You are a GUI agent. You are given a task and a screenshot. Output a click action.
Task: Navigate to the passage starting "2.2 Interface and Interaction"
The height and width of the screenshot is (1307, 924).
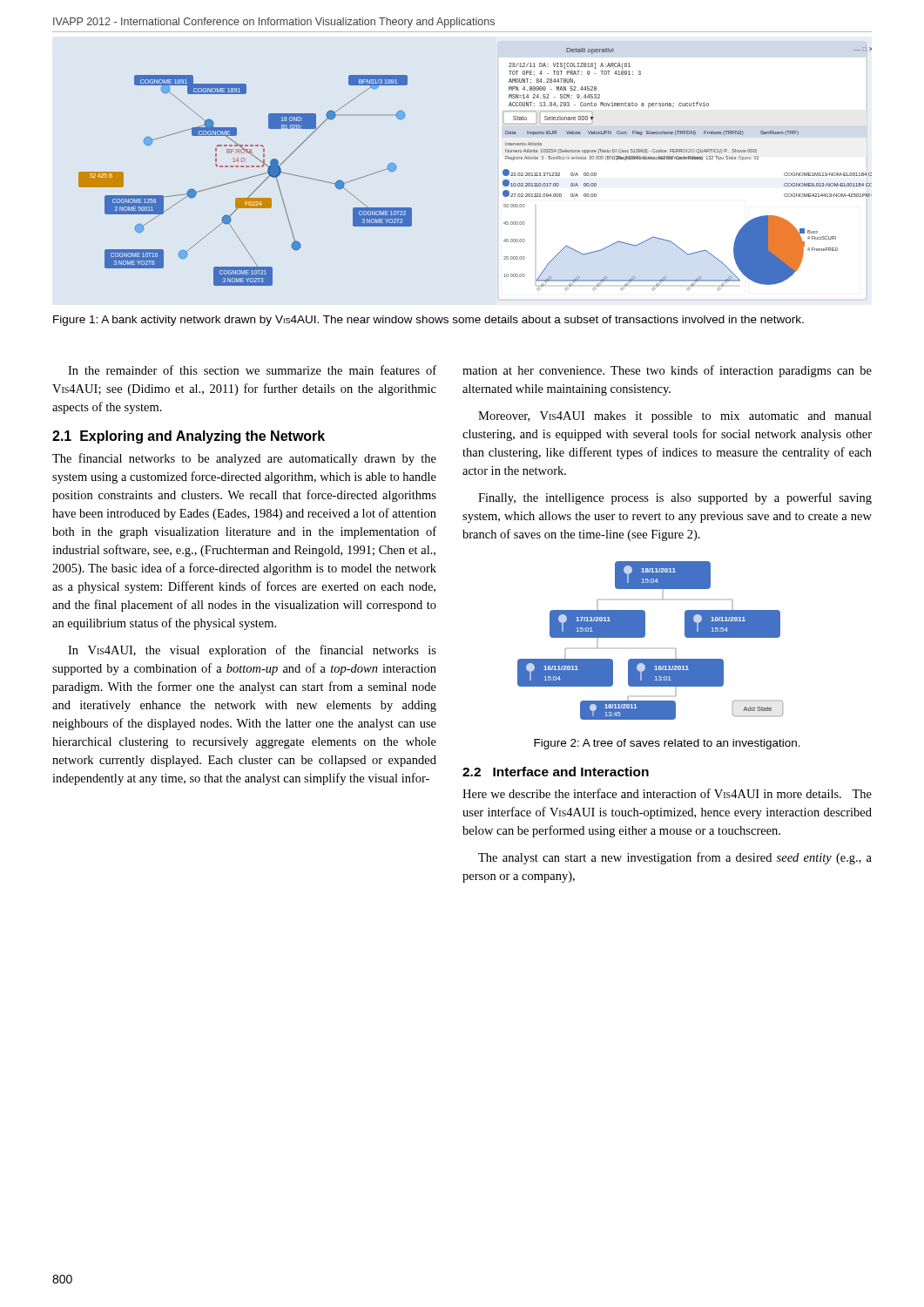coord(556,772)
